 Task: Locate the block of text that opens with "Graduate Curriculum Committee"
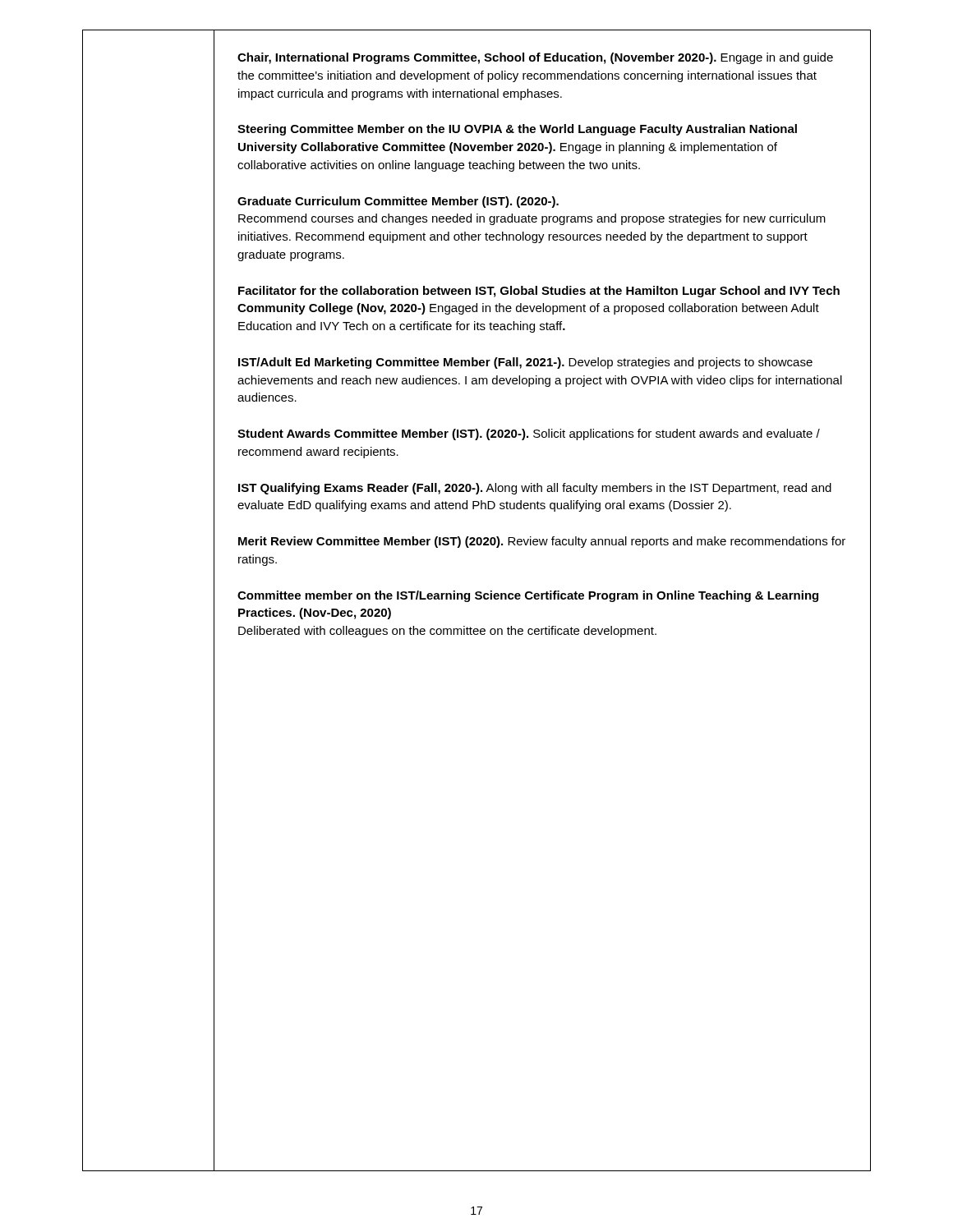coord(532,227)
